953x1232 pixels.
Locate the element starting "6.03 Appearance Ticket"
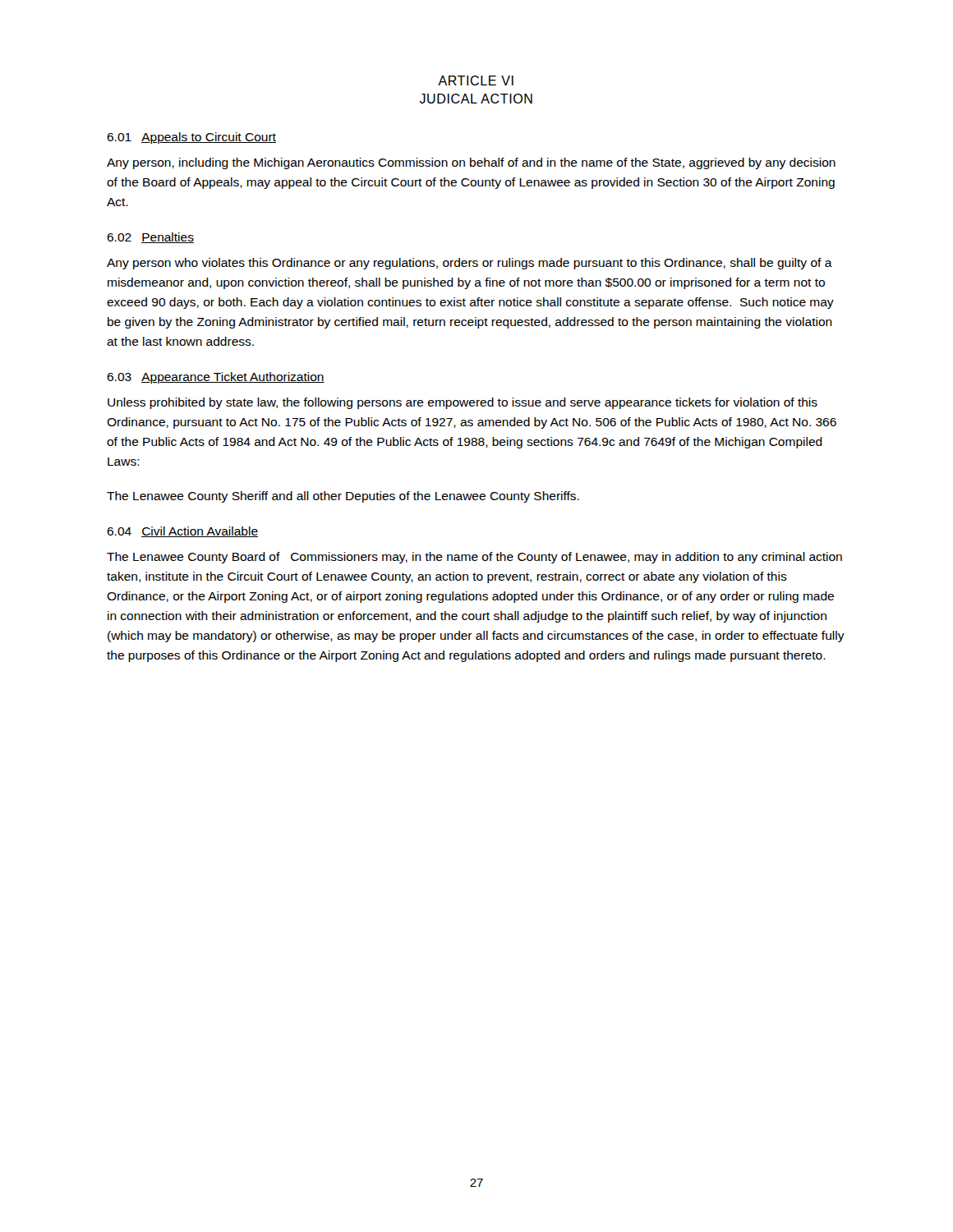(x=215, y=377)
